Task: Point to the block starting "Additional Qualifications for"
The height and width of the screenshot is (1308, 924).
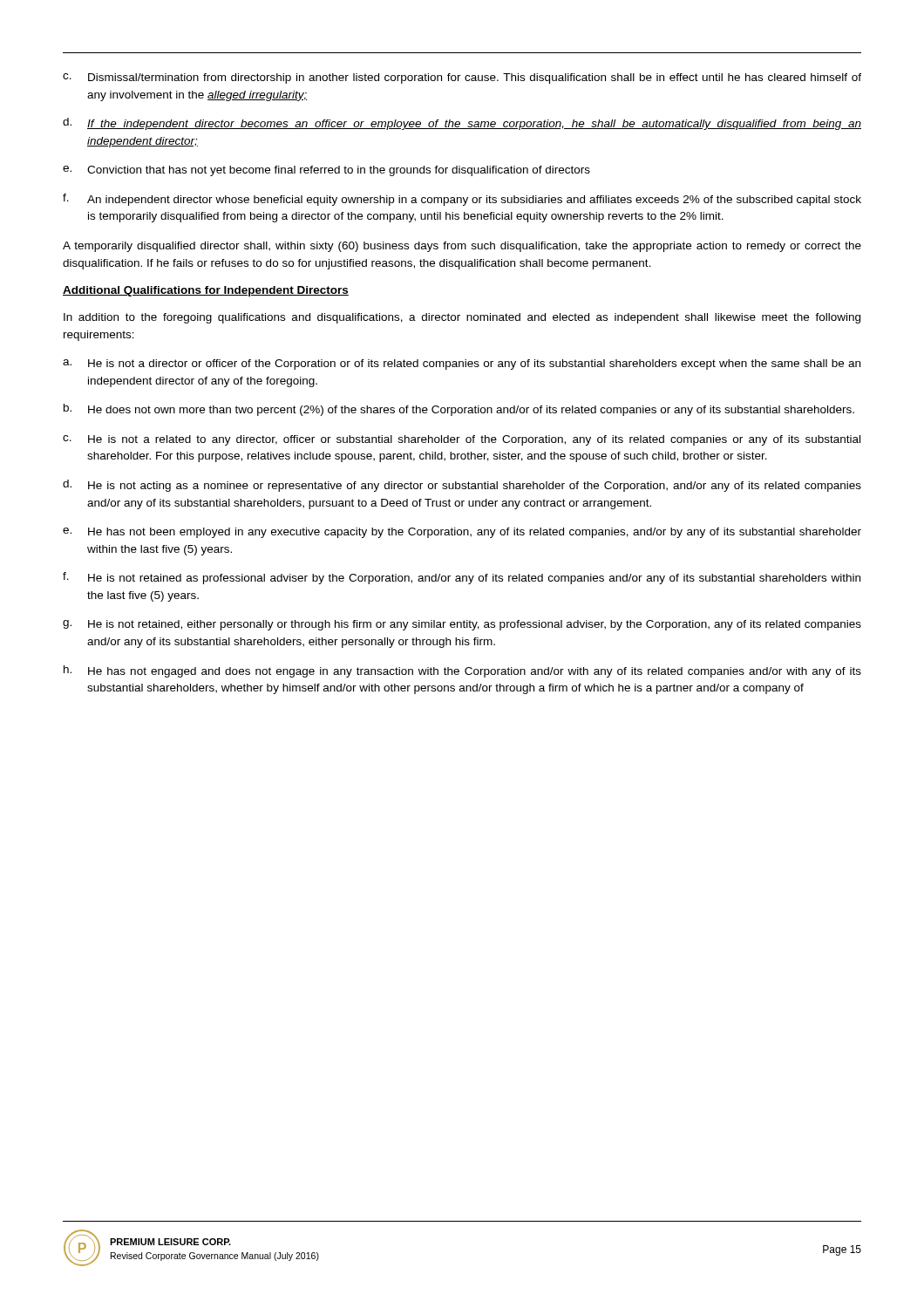Action: 206,290
